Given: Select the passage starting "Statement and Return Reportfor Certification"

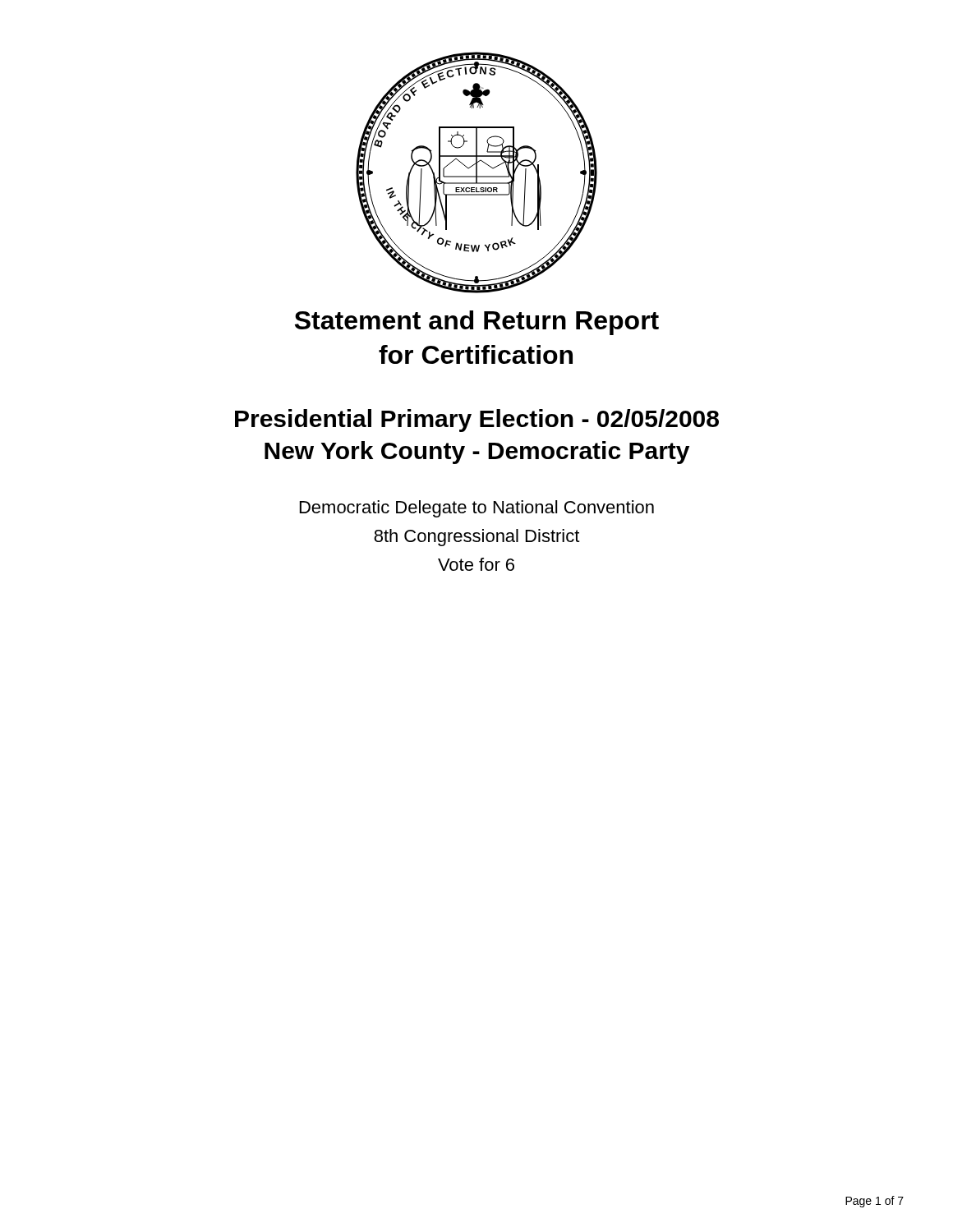Looking at the screenshot, I should [x=476, y=338].
